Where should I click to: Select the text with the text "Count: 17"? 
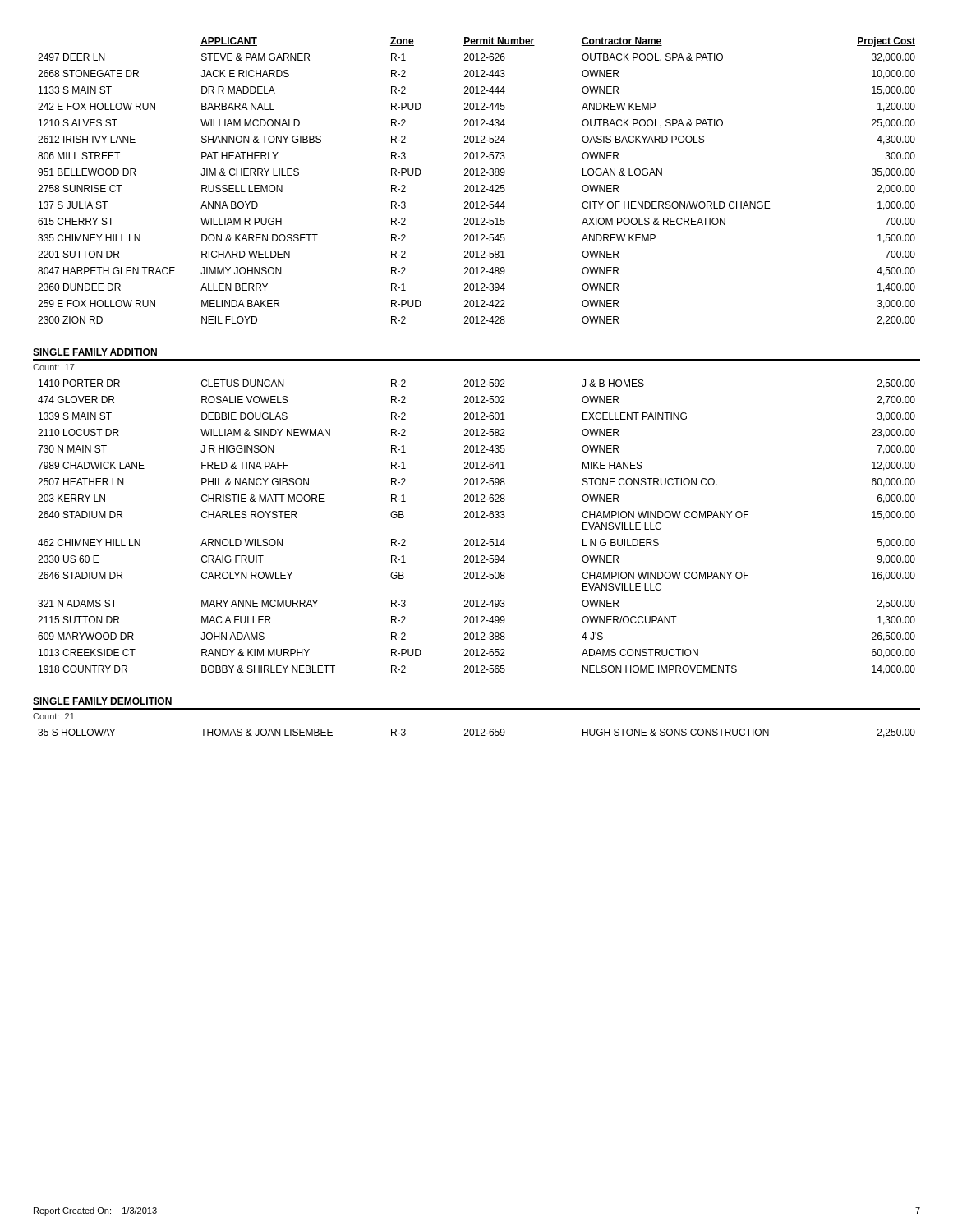pos(54,367)
